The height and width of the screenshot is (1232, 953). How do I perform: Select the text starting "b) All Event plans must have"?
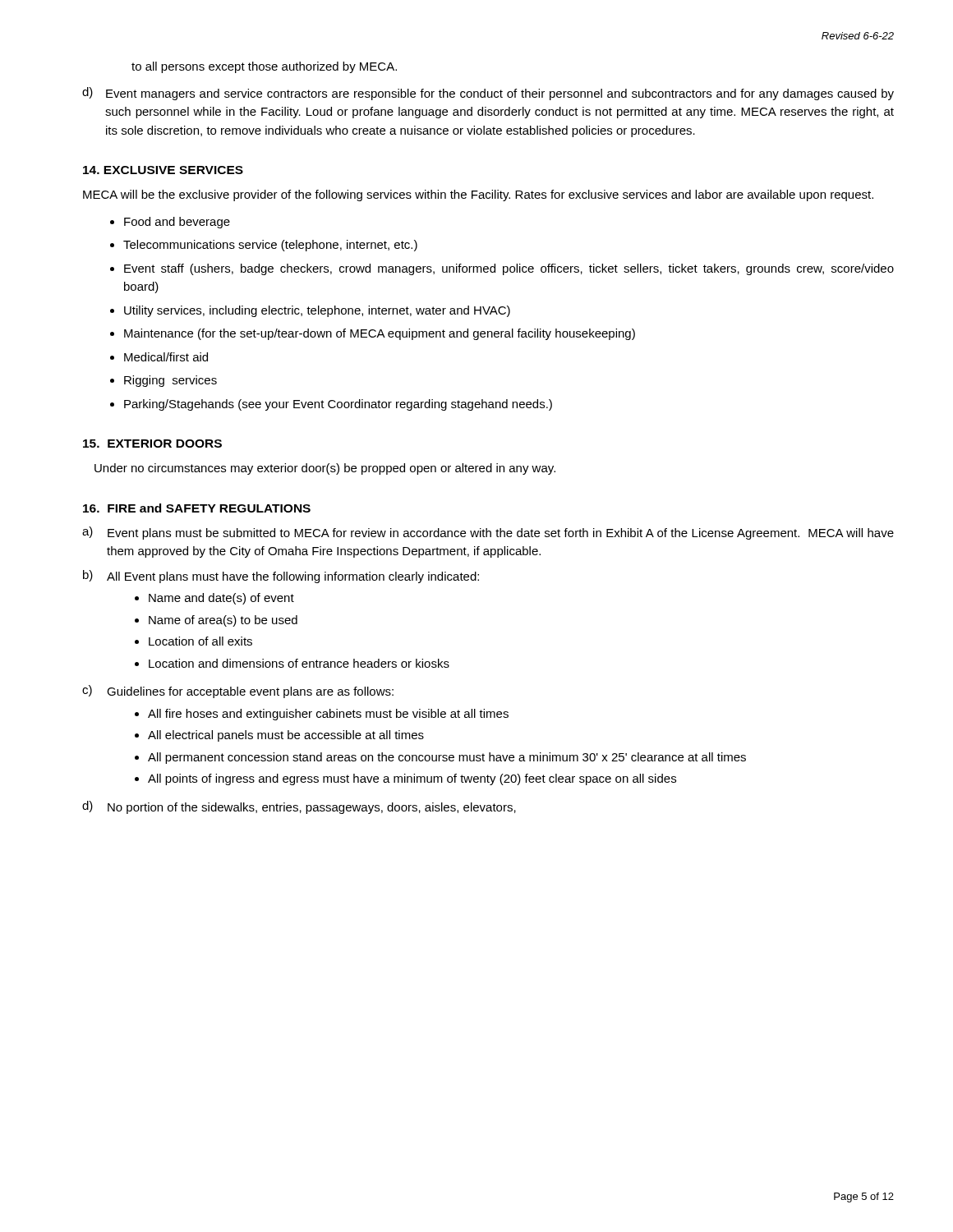pyautogui.click(x=281, y=577)
